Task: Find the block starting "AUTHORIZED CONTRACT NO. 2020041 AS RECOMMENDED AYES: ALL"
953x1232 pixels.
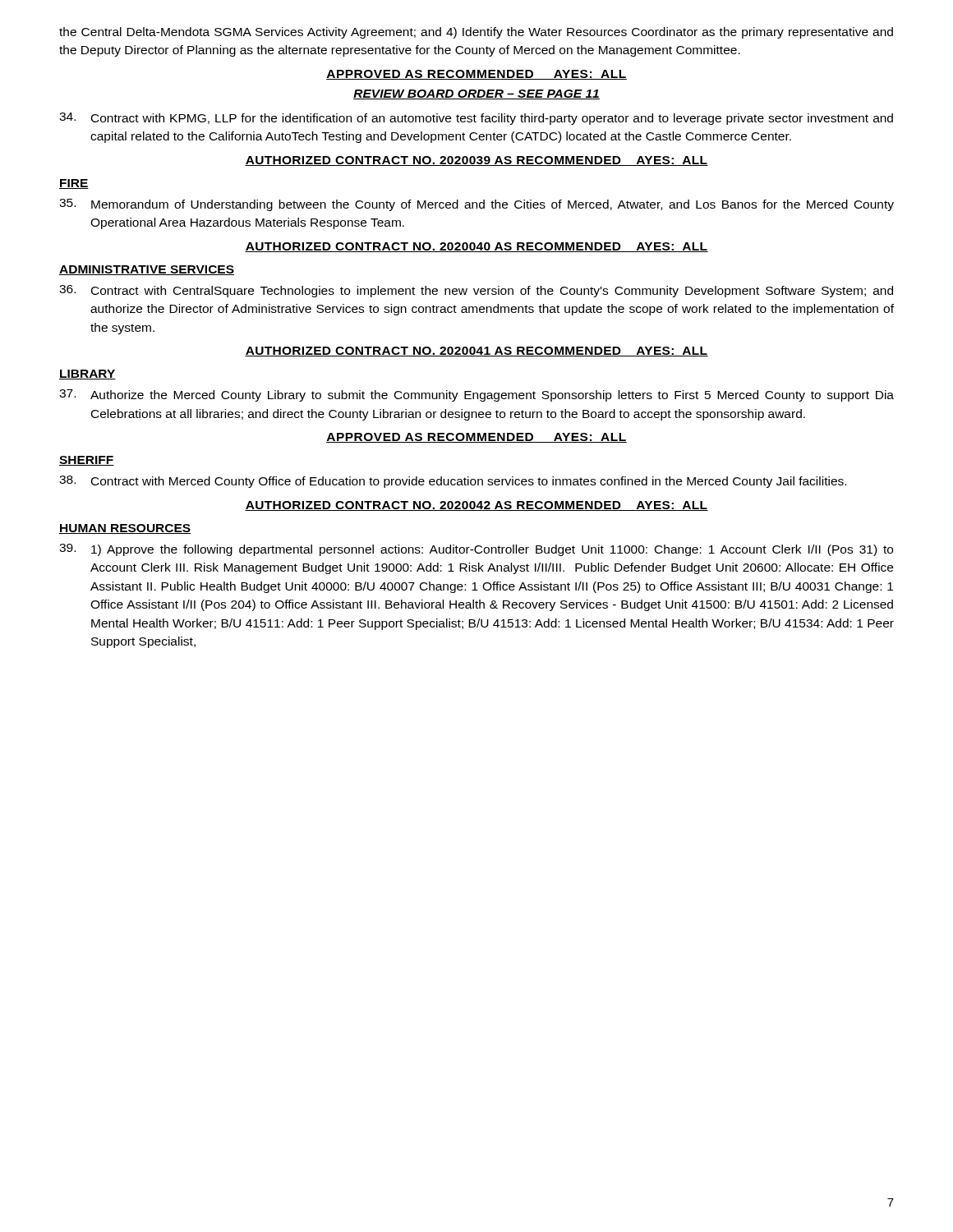Action: coord(476,350)
